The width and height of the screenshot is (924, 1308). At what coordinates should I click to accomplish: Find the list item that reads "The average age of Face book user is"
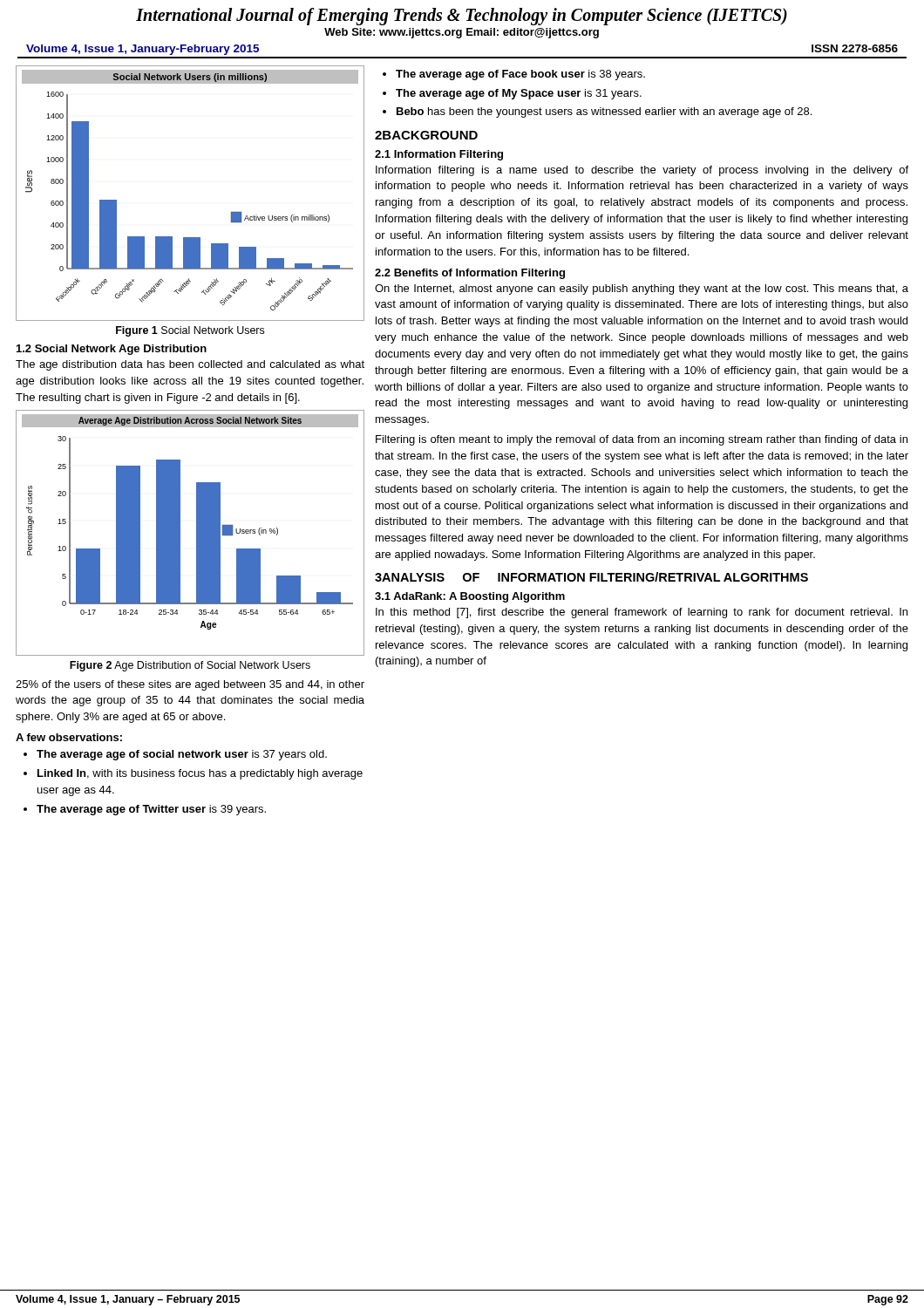(x=521, y=74)
